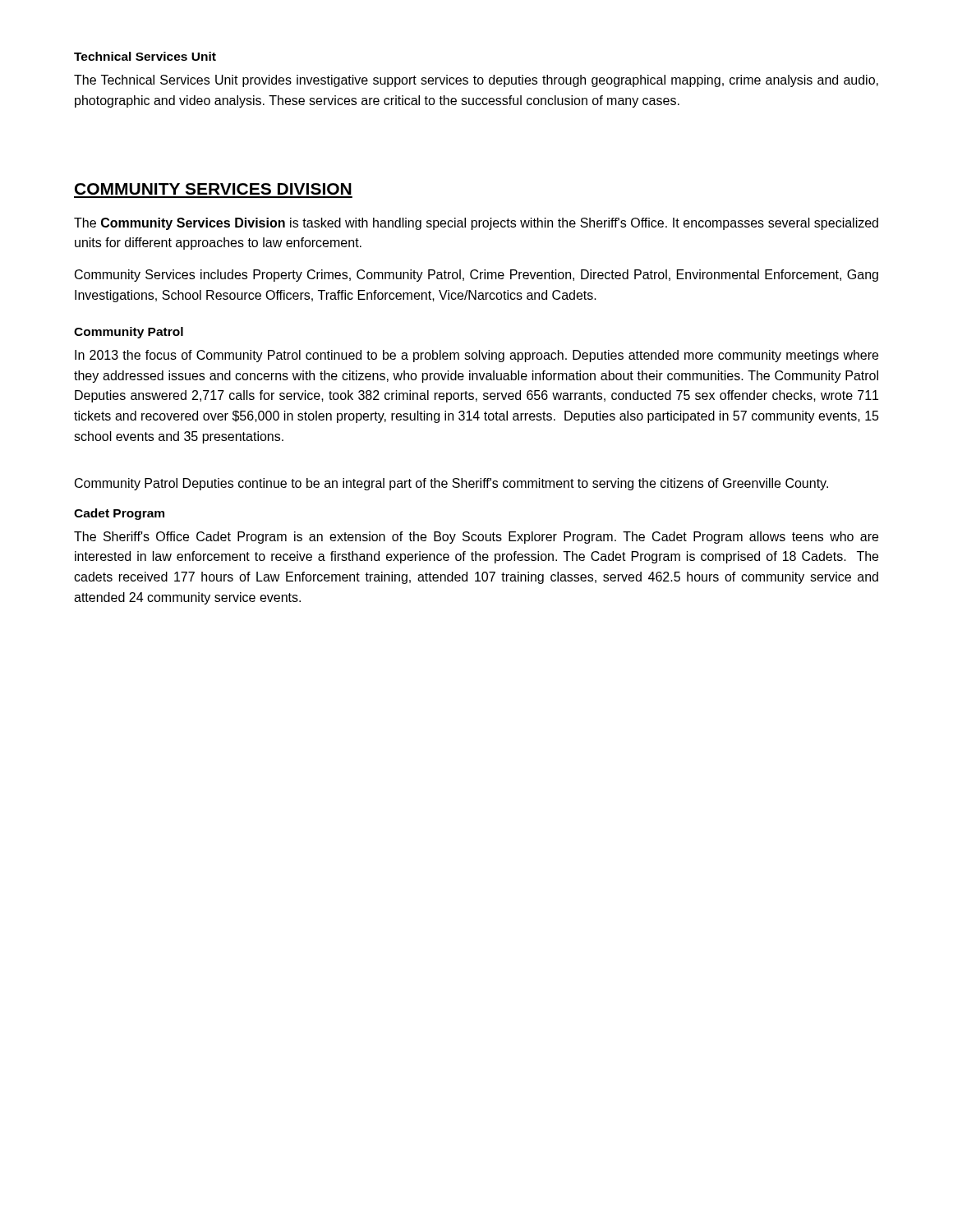The width and height of the screenshot is (953, 1232).
Task: Point to "Community Patrol"
Action: (129, 331)
